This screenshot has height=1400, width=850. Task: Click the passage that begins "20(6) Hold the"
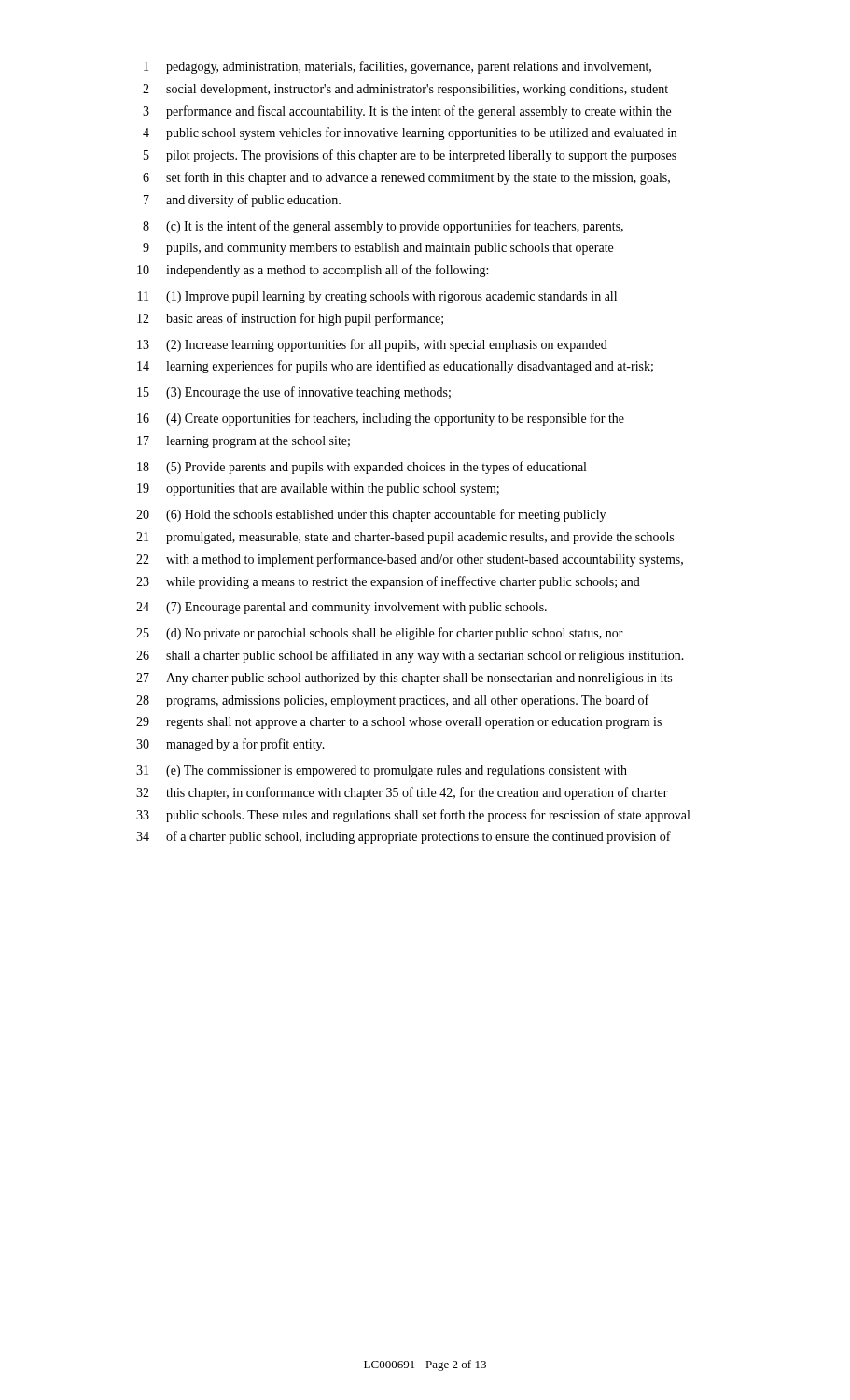click(444, 549)
